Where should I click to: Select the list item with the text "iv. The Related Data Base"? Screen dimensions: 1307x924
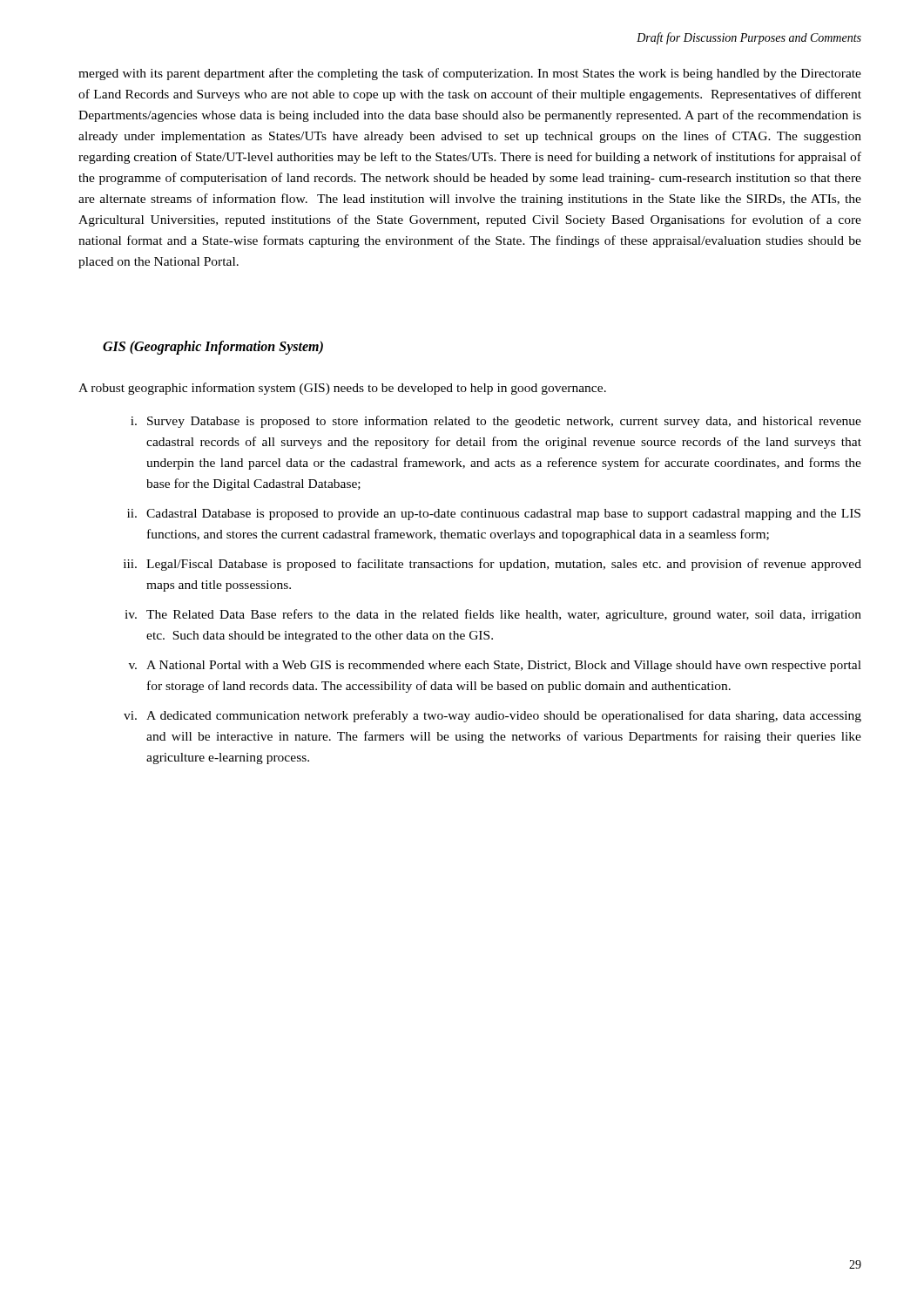(483, 625)
